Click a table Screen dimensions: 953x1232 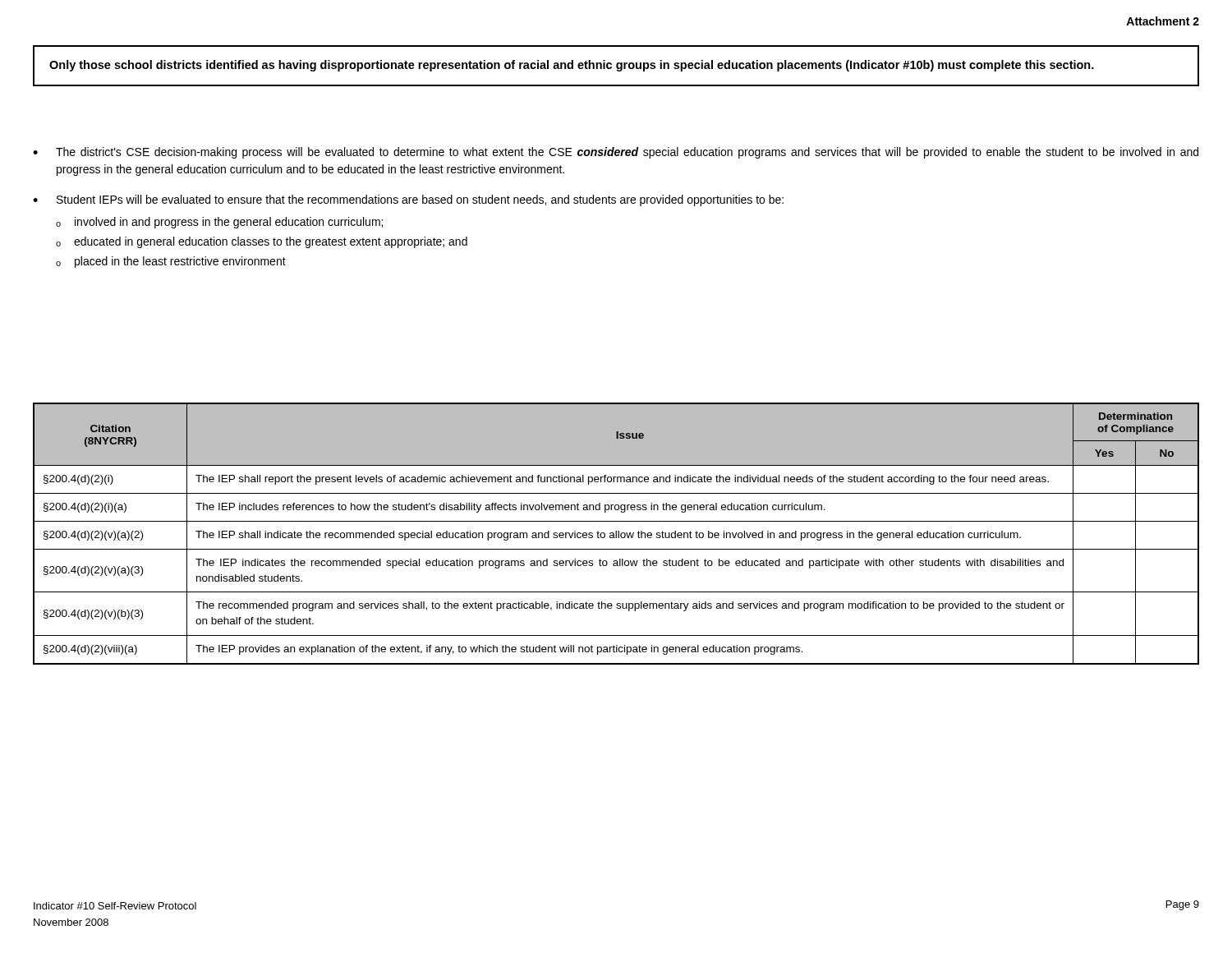tap(616, 534)
